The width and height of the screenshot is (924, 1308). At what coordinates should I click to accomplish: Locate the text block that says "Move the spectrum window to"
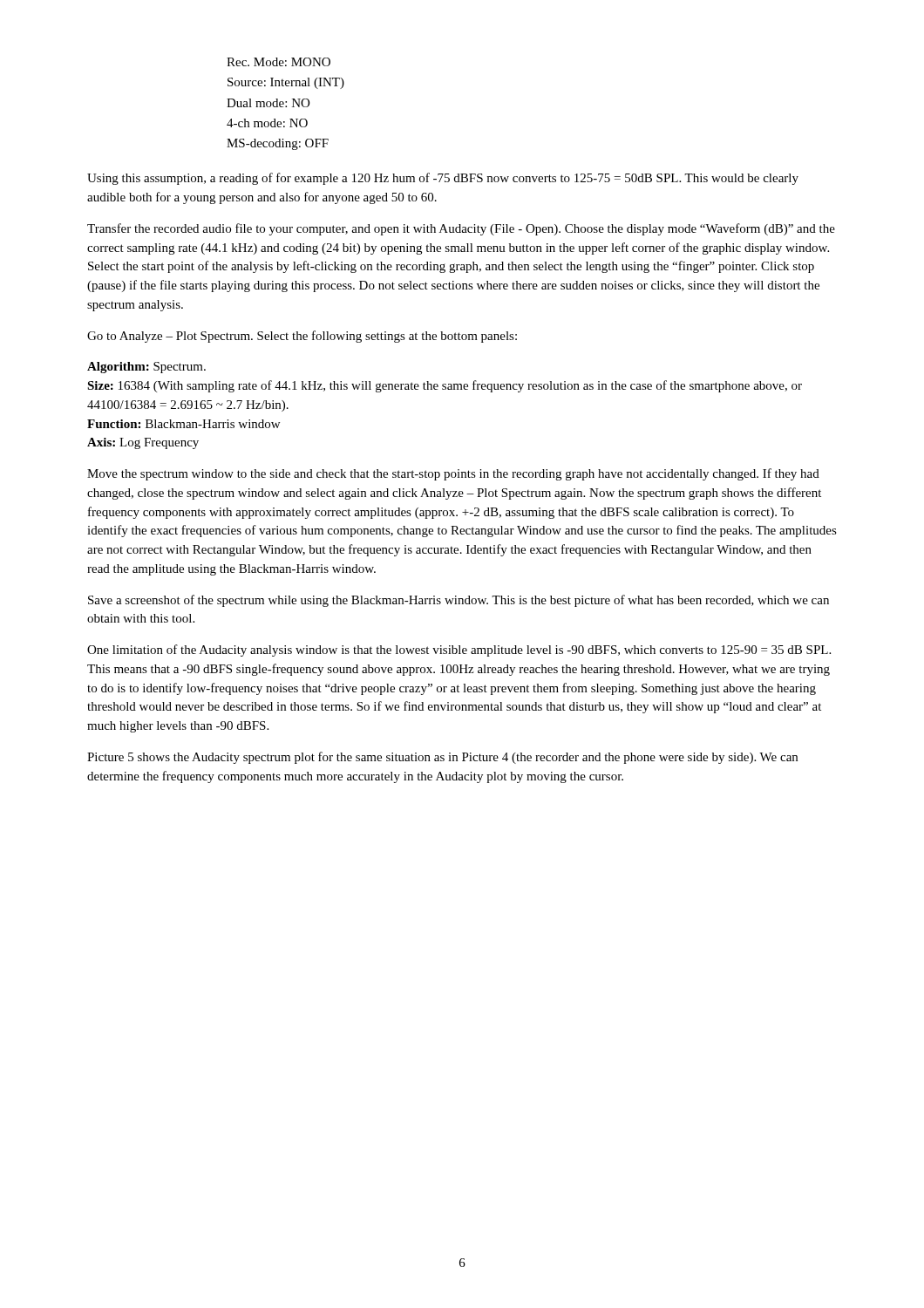[462, 521]
